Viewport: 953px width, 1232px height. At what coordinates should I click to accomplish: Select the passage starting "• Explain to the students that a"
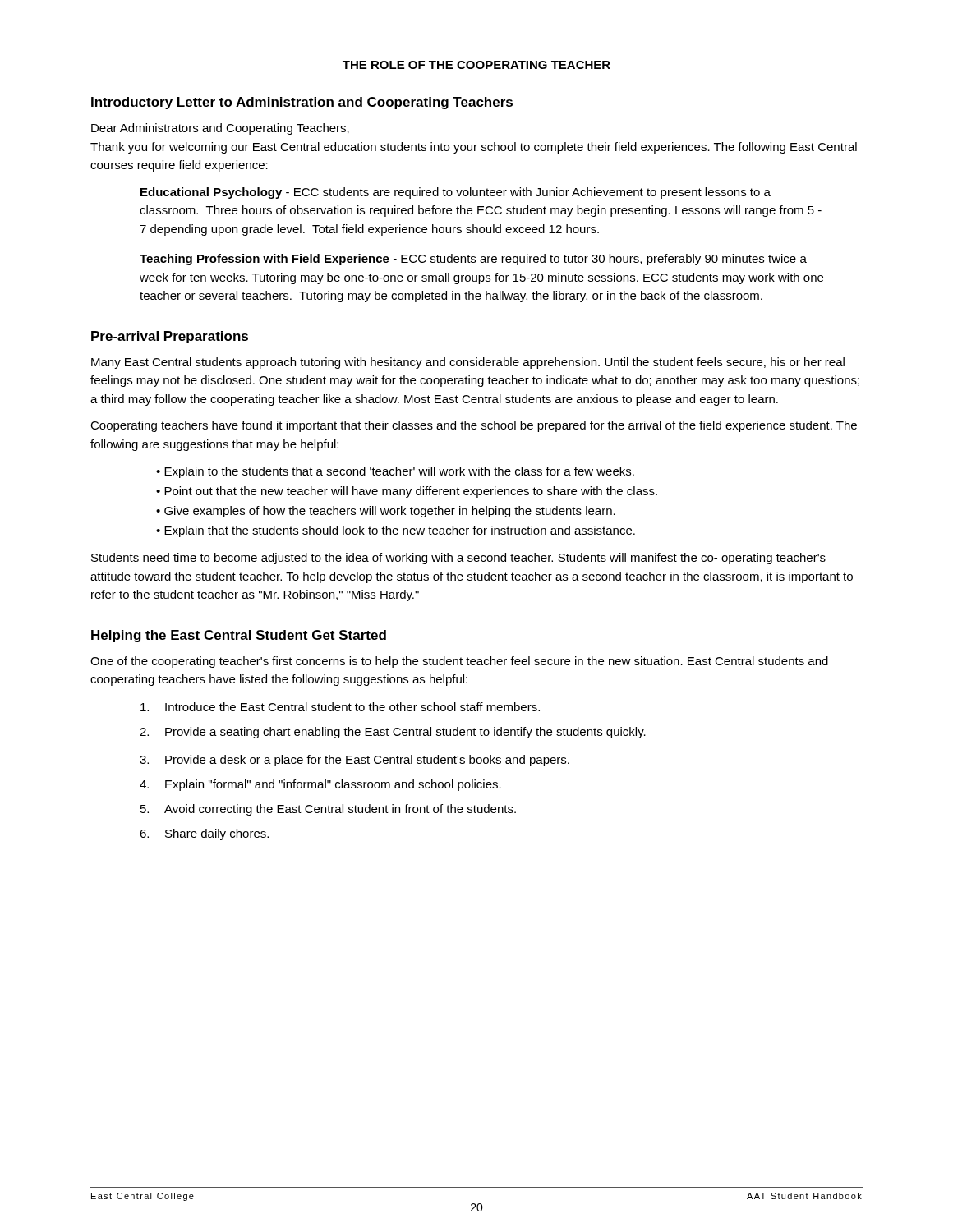point(396,471)
